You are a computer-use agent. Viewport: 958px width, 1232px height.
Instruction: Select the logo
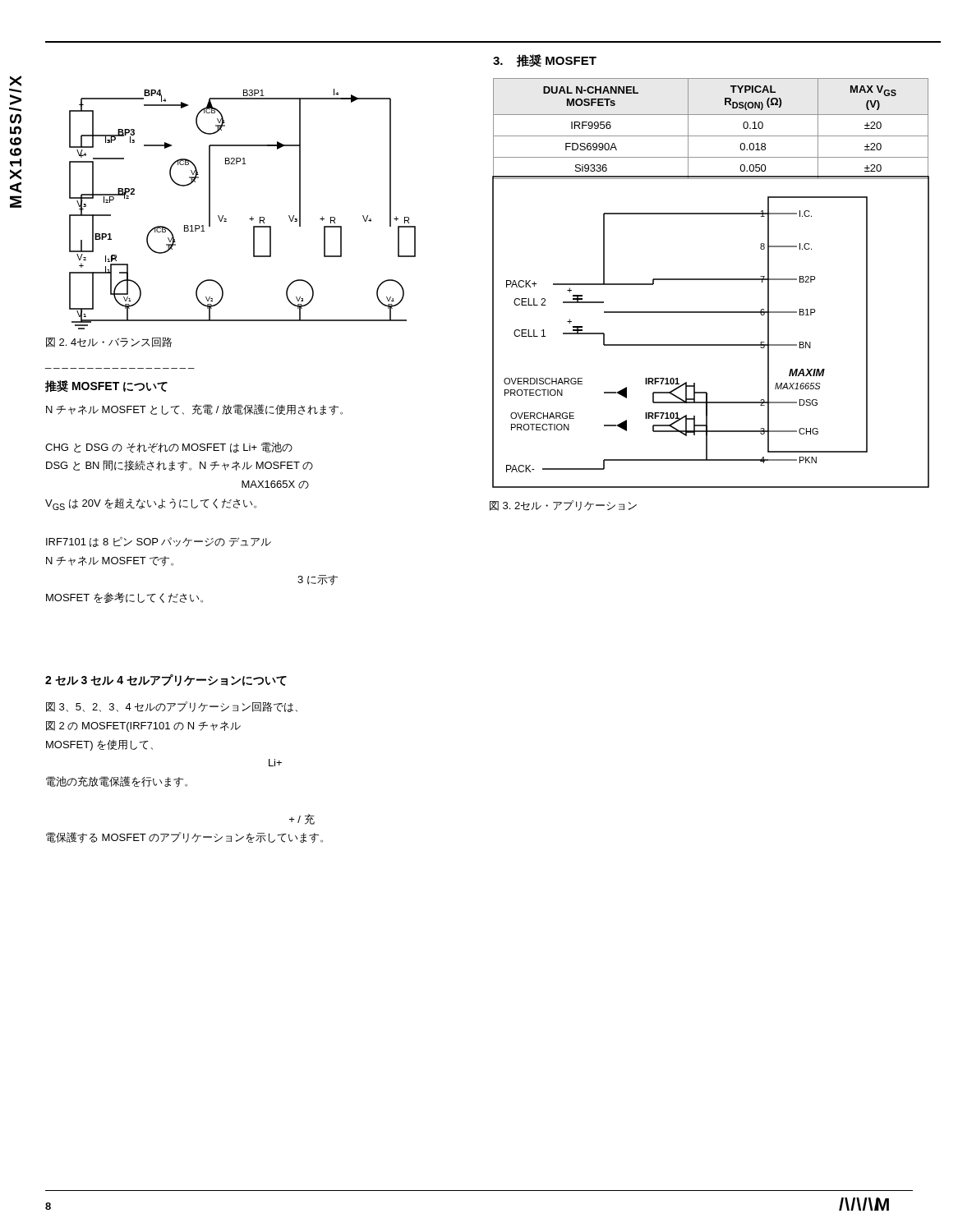[876, 1206]
